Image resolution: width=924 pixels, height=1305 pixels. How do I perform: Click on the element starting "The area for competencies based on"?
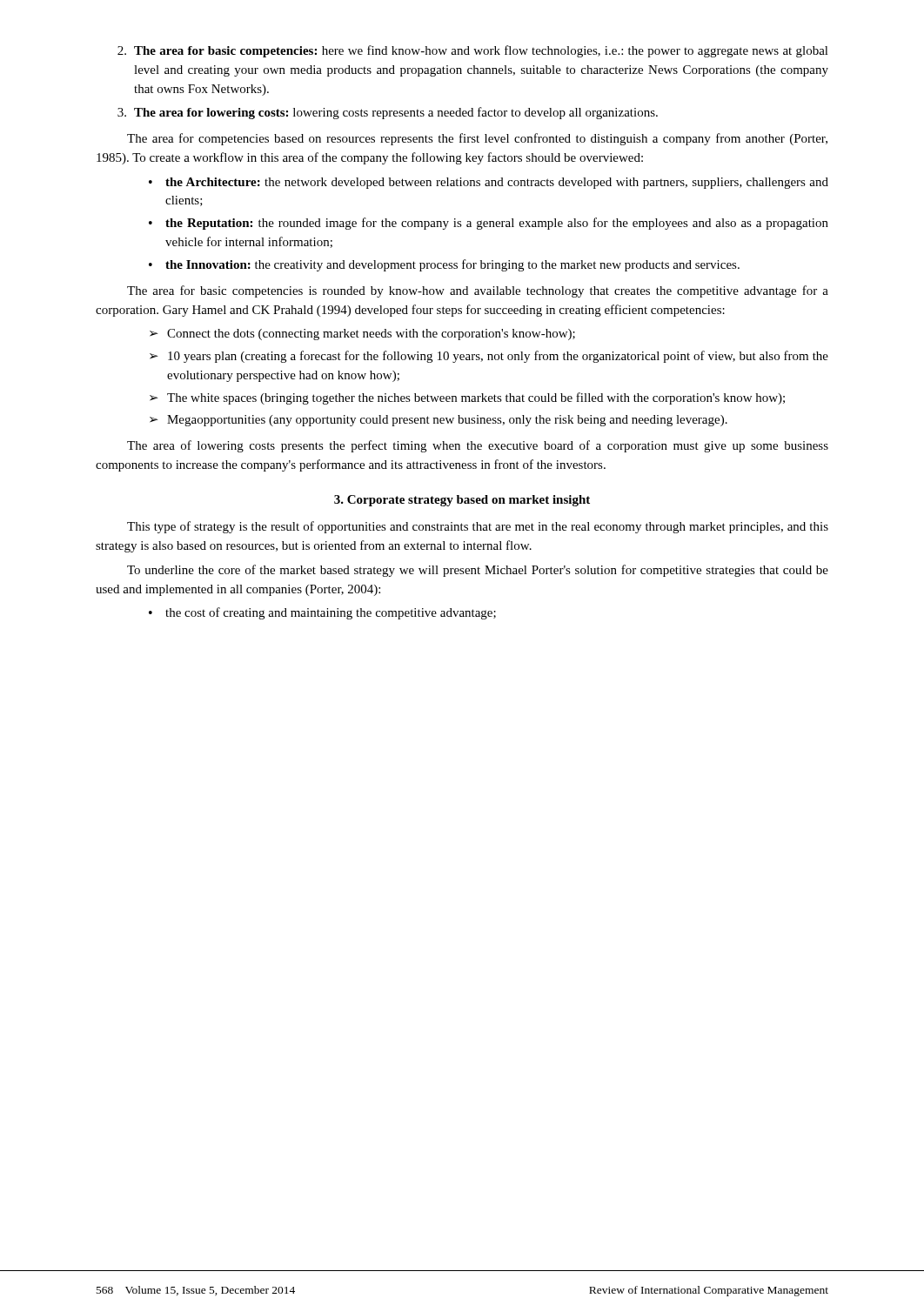click(x=462, y=148)
